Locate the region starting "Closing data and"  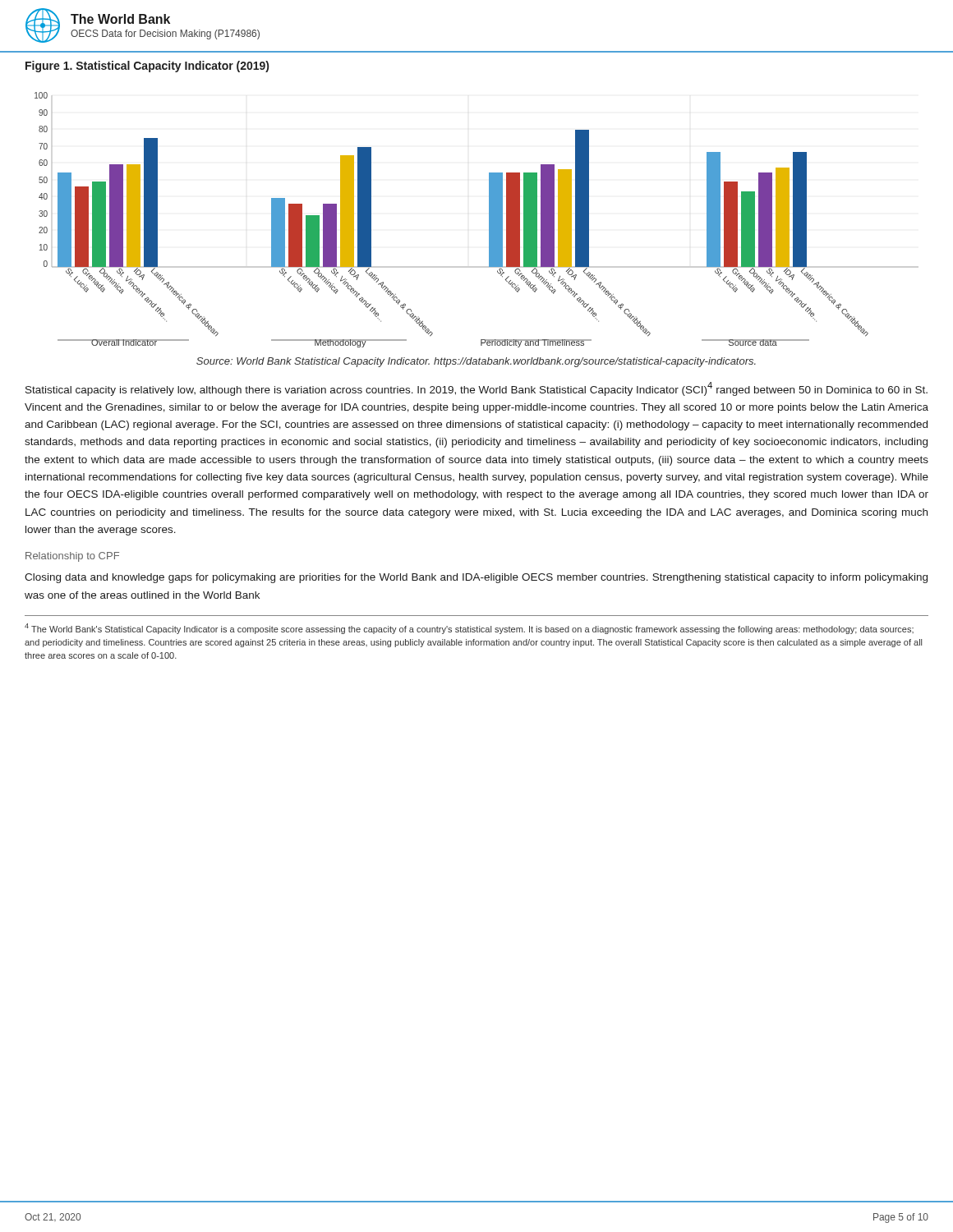point(476,586)
